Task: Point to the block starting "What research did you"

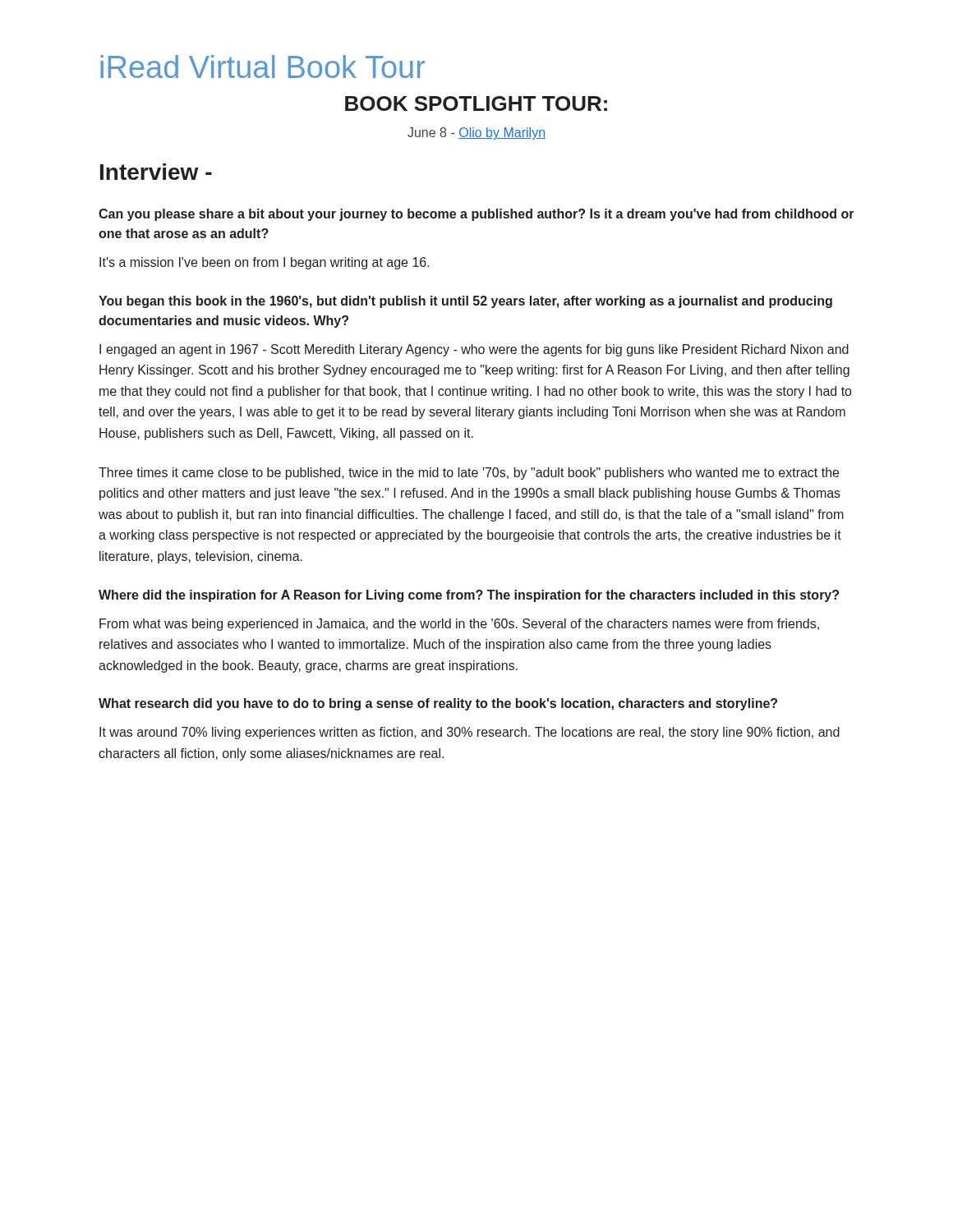Action: (476, 704)
